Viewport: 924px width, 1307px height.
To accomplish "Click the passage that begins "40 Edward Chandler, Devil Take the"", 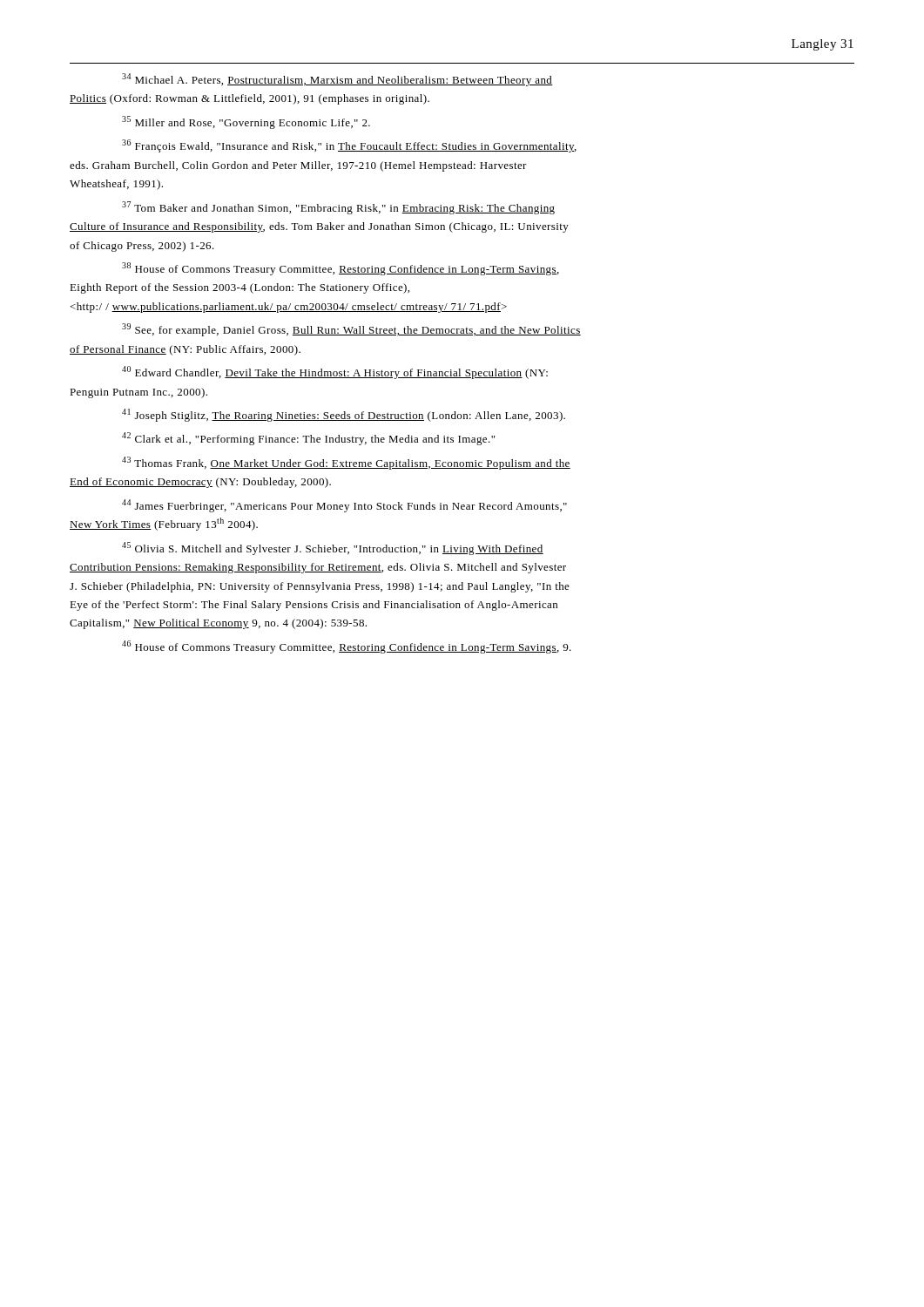I will [x=309, y=381].
